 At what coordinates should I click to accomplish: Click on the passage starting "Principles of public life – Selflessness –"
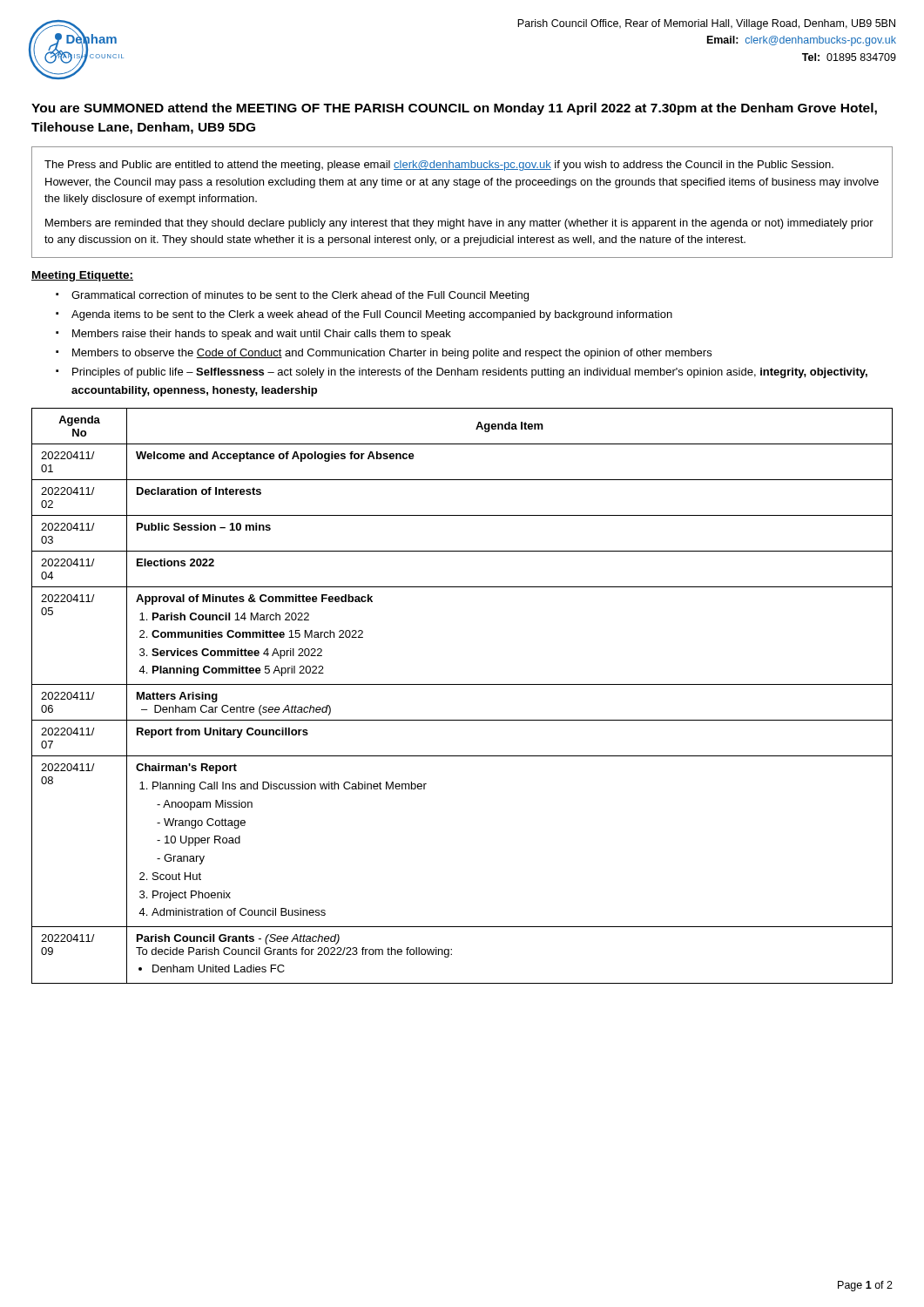pyautogui.click(x=470, y=381)
